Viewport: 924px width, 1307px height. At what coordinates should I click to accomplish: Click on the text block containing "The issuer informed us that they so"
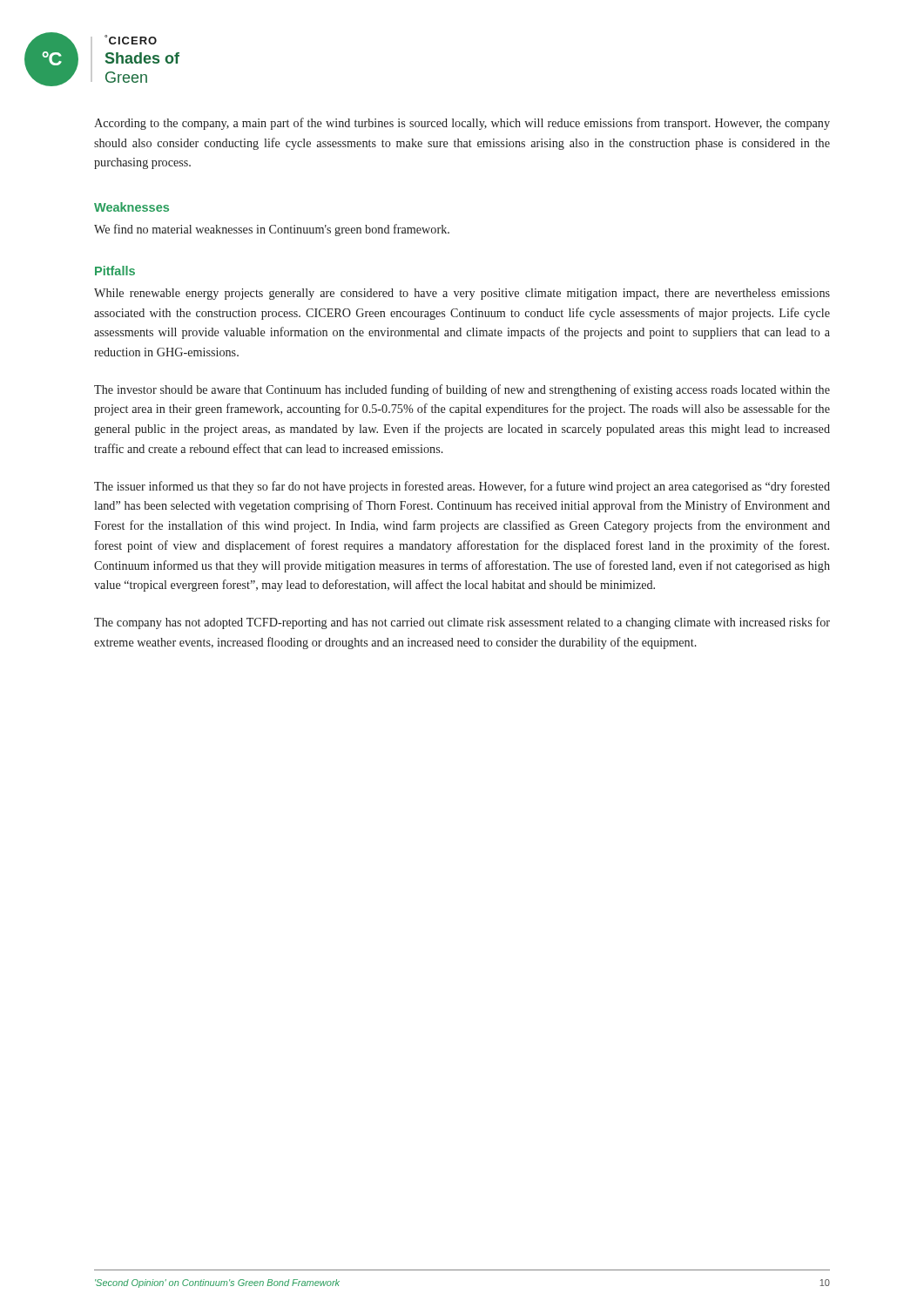462,535
